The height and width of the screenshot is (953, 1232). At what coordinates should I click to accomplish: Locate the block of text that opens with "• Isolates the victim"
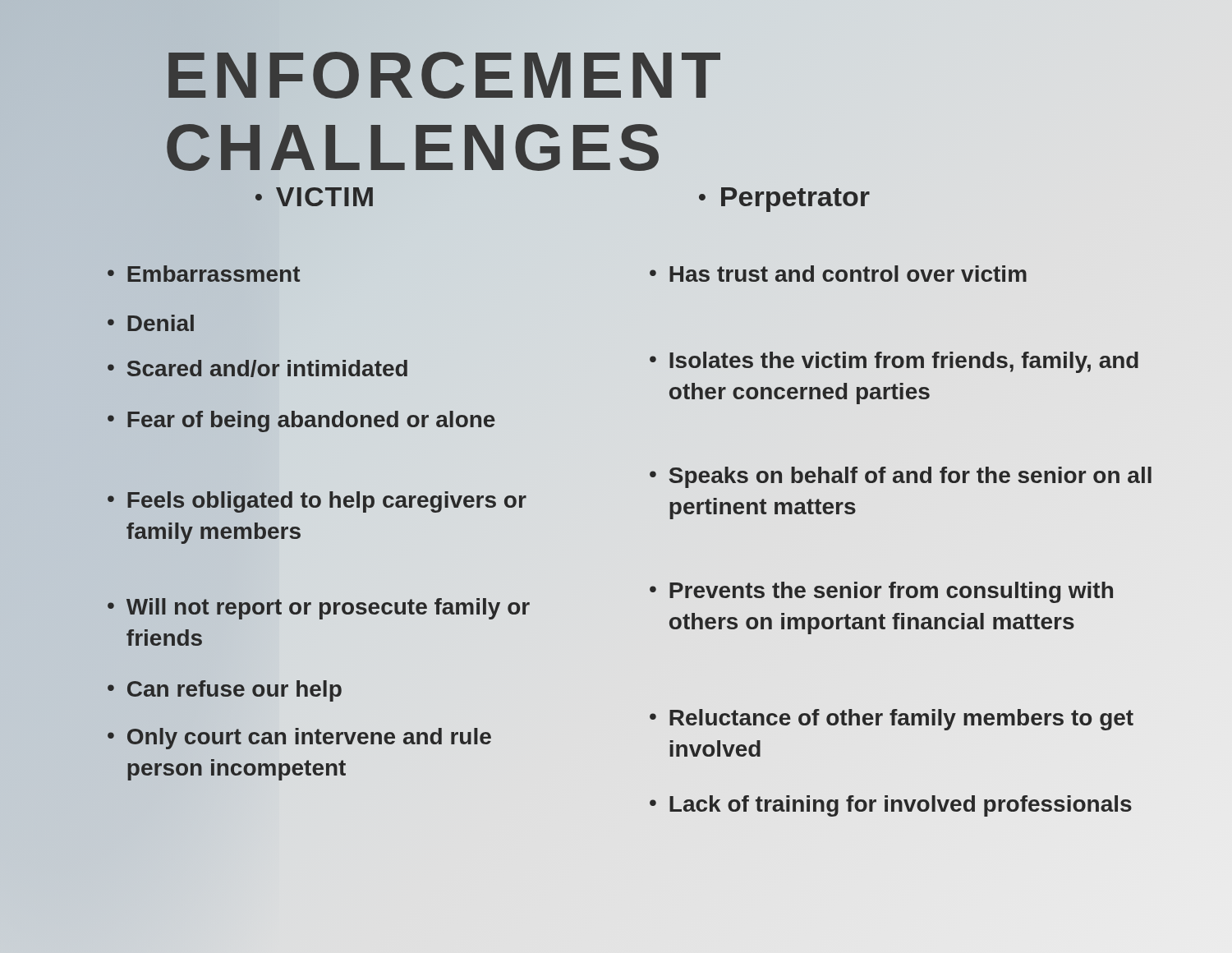[x=920, y=376]
